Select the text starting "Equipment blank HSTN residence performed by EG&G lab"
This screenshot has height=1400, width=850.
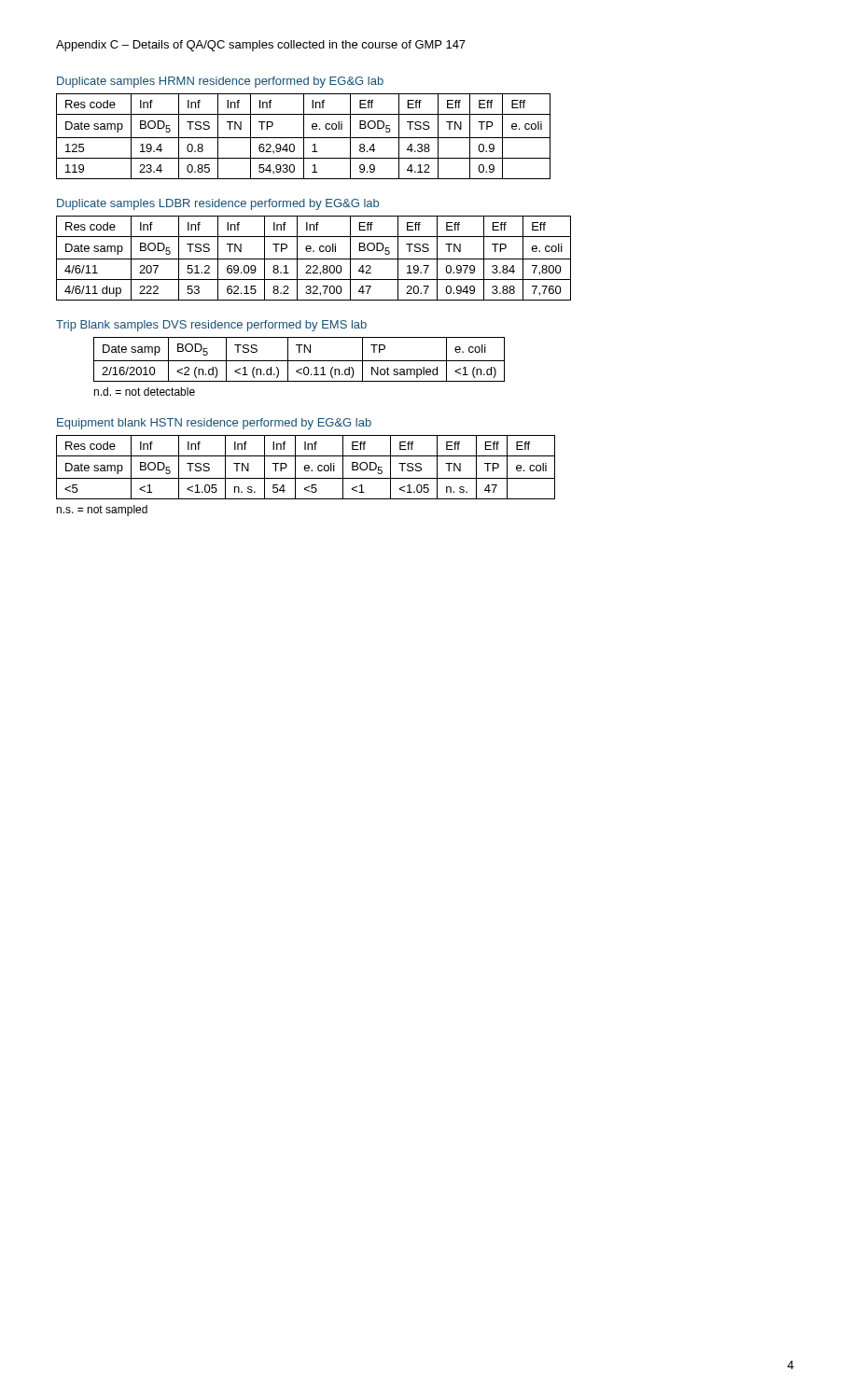pyautogui.click(x=214, y=422)
